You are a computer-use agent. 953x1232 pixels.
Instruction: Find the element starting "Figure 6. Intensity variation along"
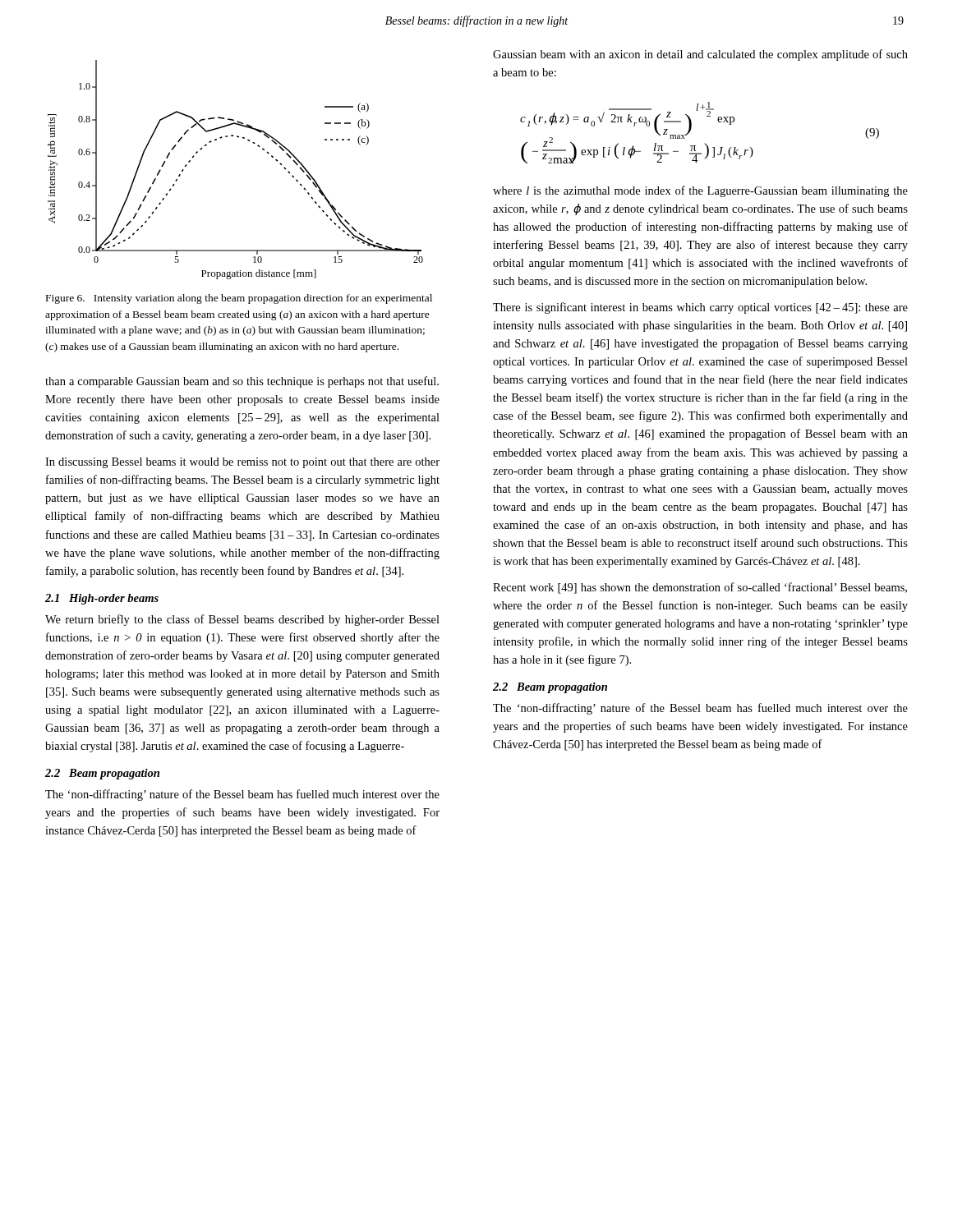239,322
